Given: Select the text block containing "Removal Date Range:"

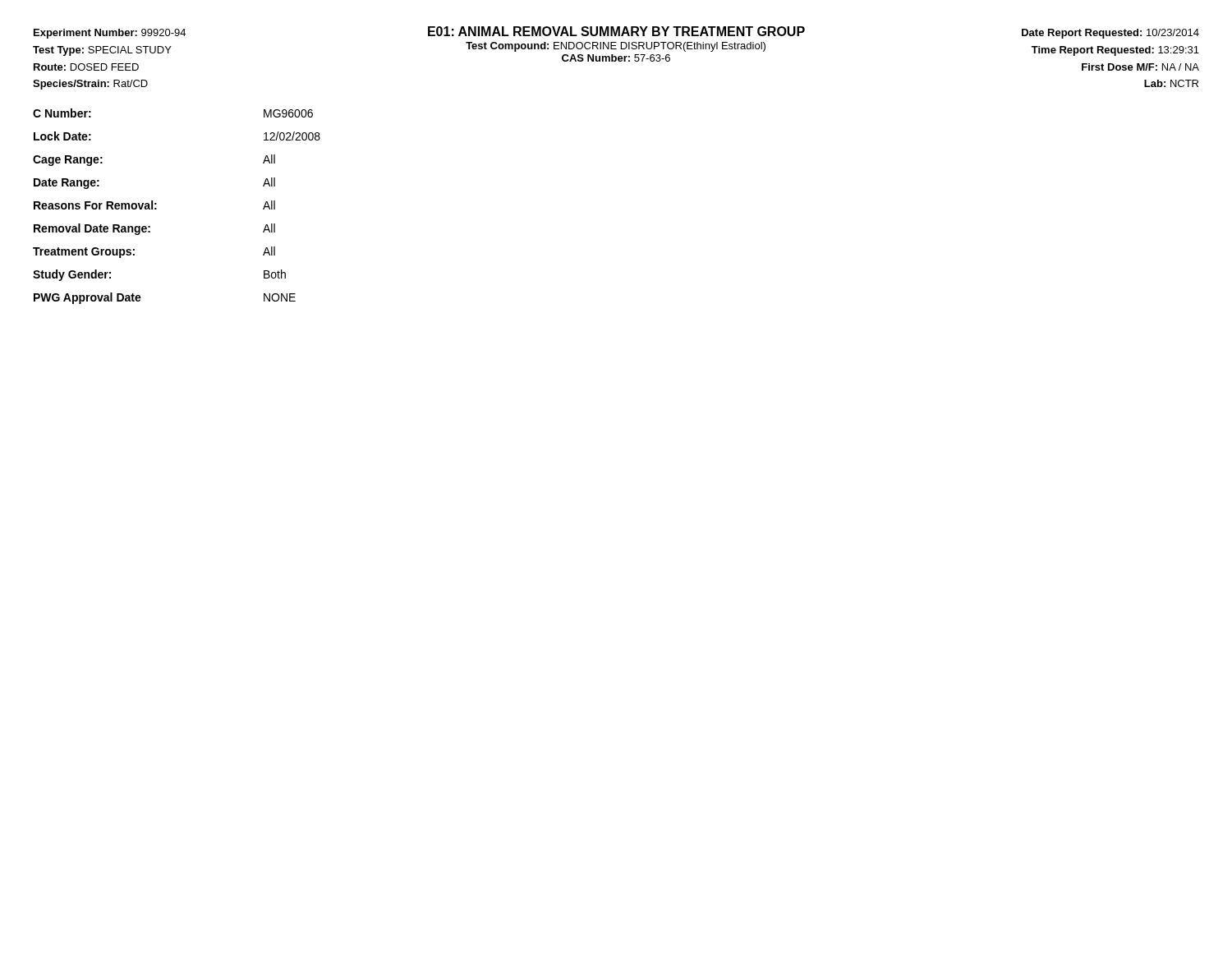Looking at the screenshot, I should pyautogui.click(x=154, y=228).
